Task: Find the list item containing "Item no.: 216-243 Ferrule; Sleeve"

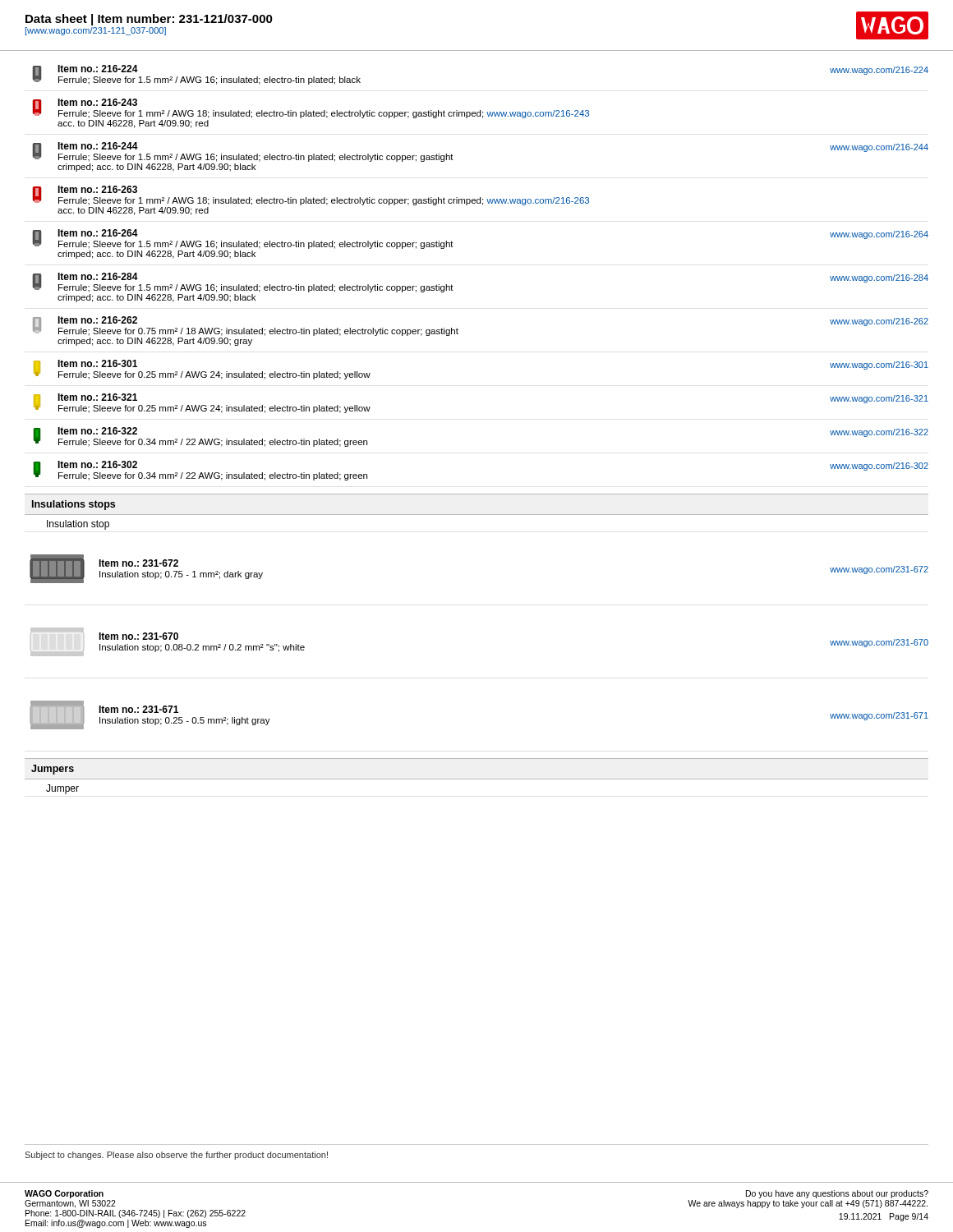Action: tap(476, 113)
